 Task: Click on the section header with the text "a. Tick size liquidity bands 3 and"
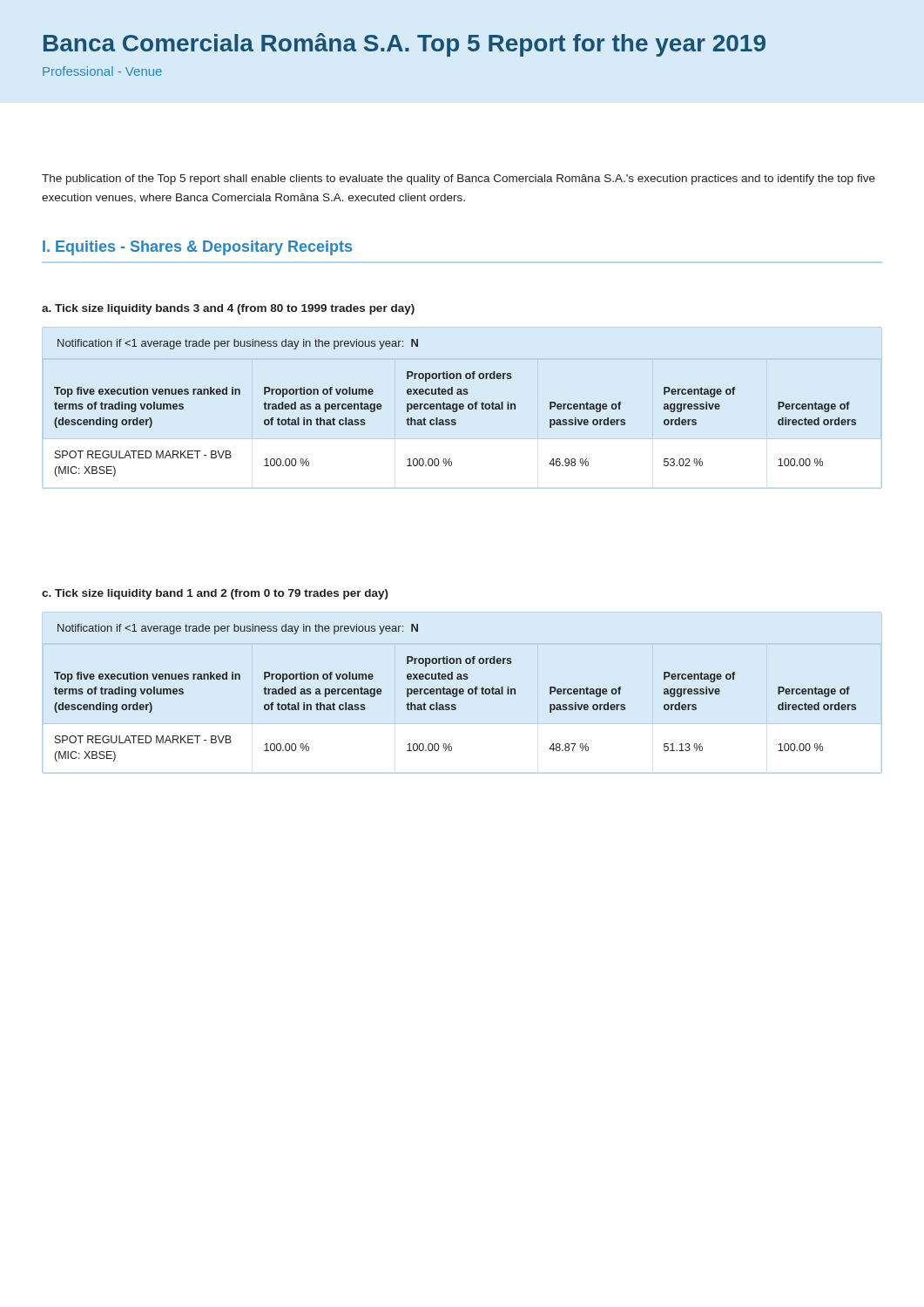228,309
